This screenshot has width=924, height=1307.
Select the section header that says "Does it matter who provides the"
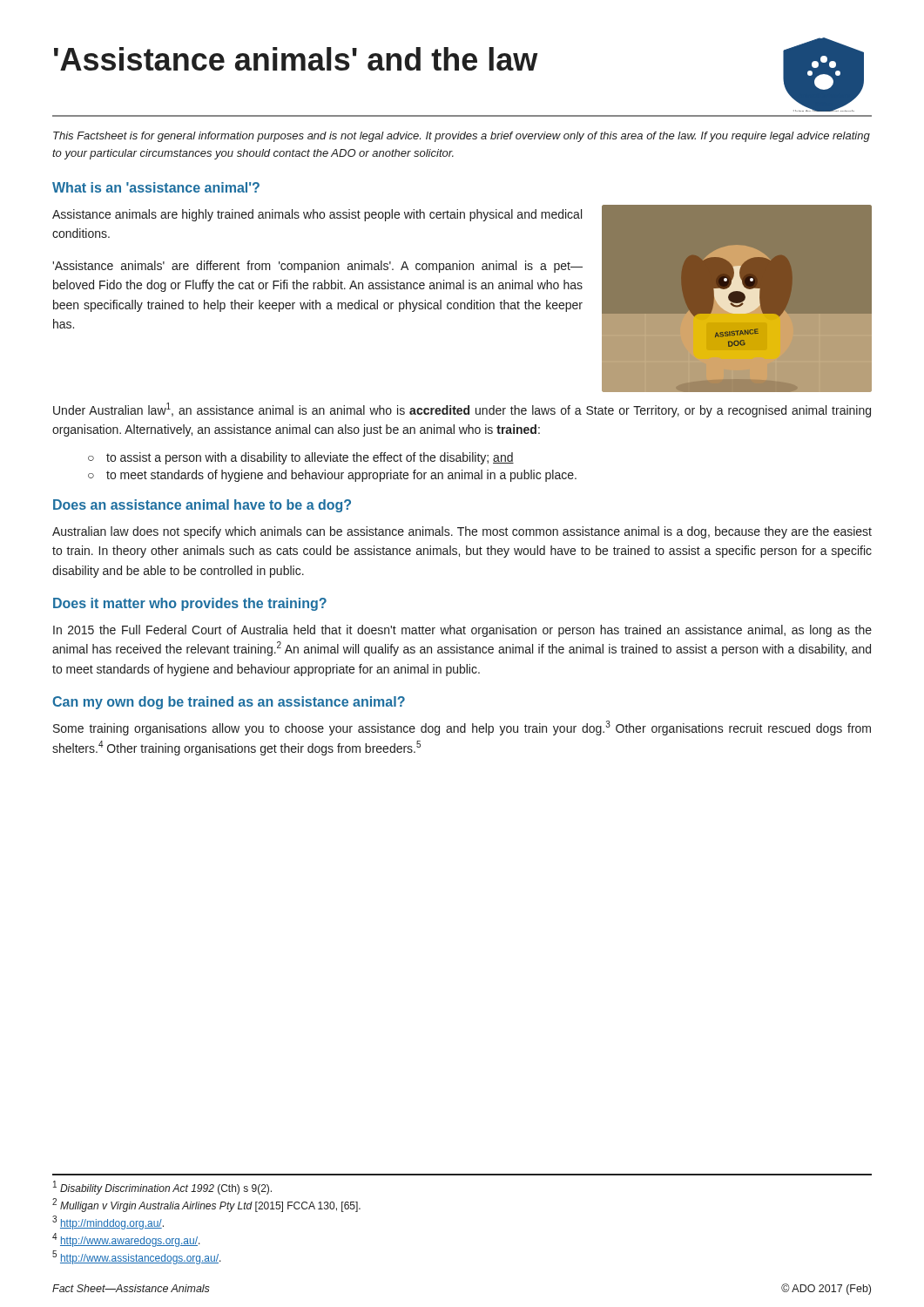190,604
